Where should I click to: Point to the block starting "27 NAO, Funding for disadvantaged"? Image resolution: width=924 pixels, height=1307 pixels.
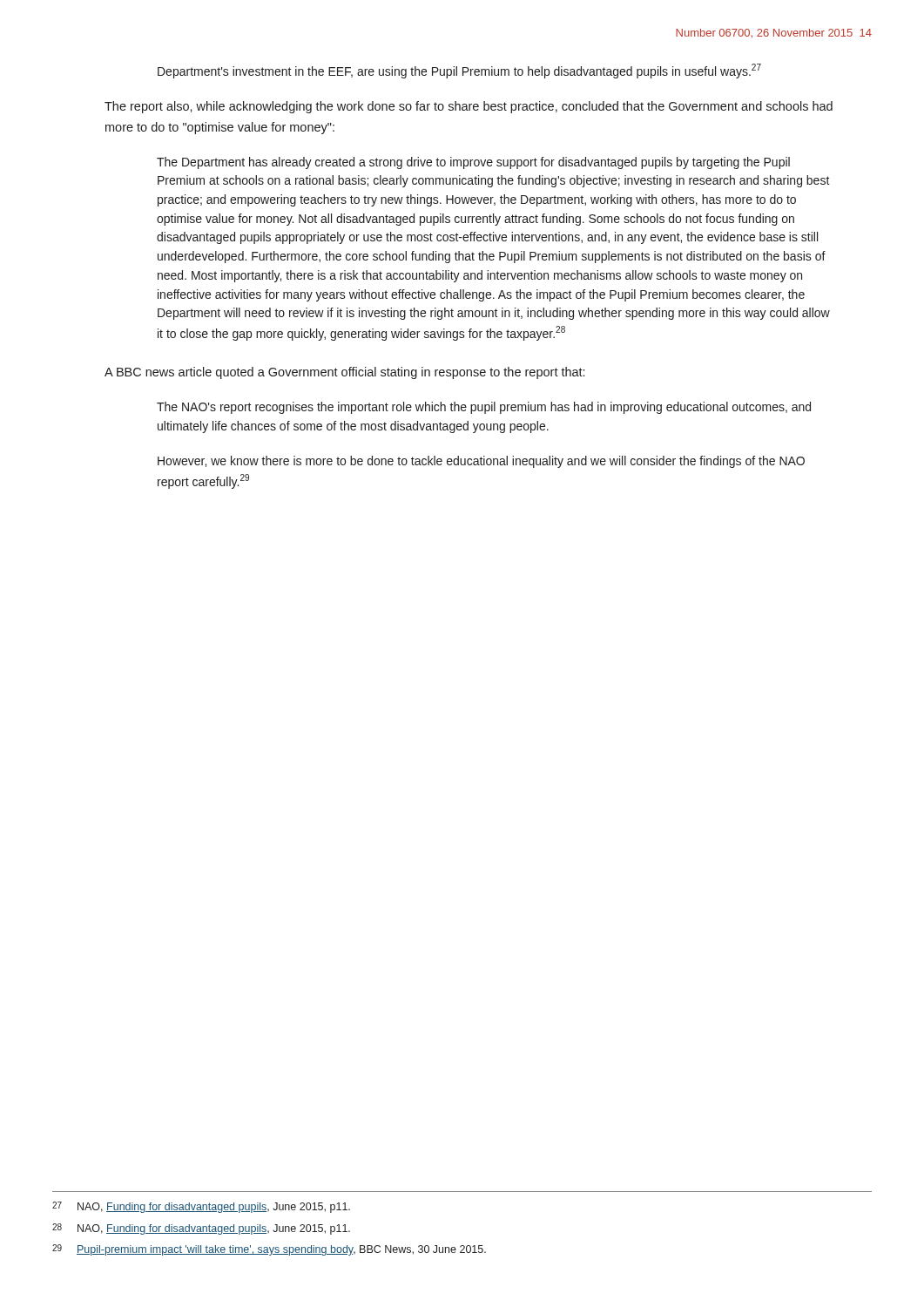[x=202, y=1209]
